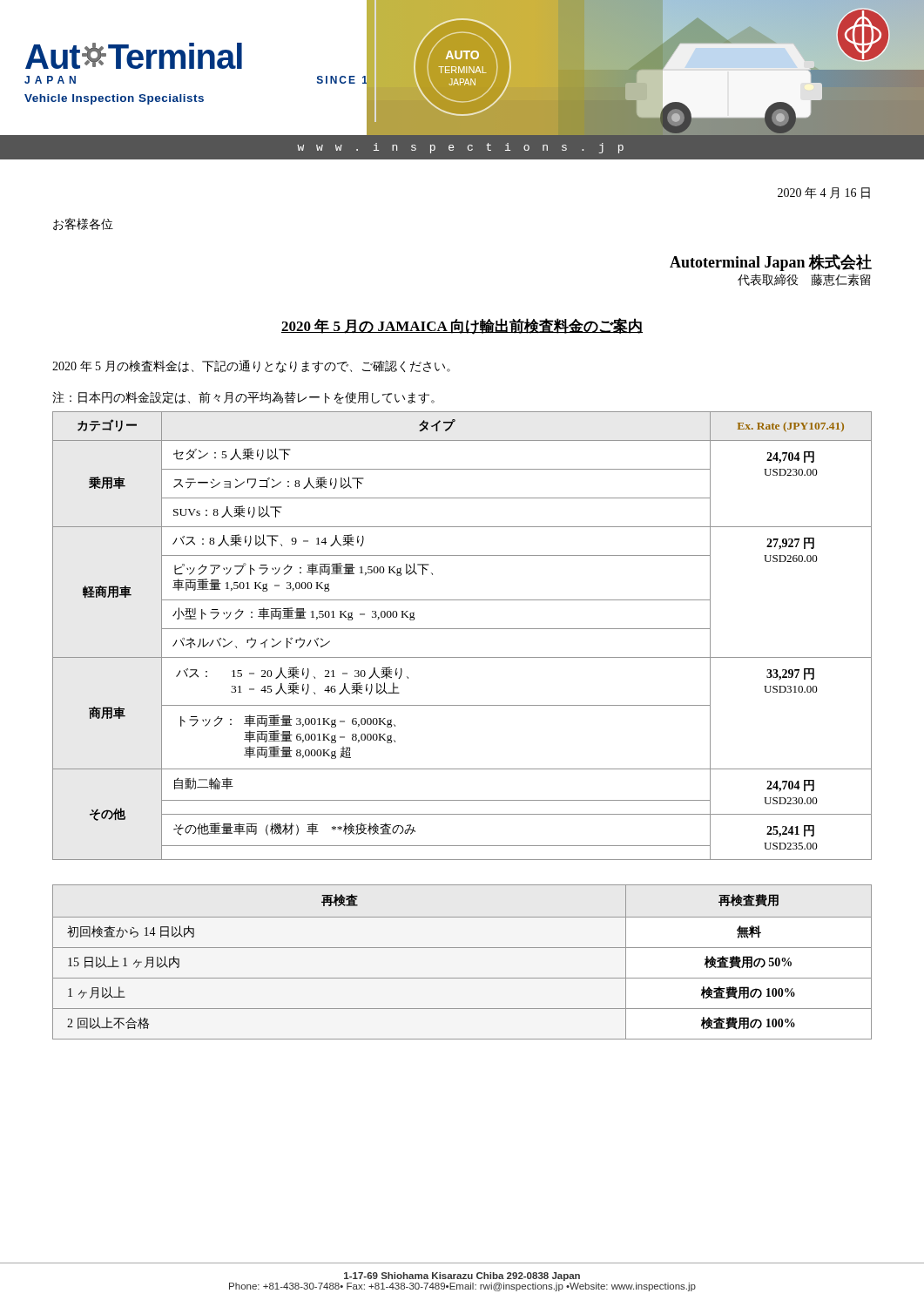924x1307 pixels.
Task: Point to "2020 年 5 月の検査料金は、下記の通りとなりますので、ご確認ください。"
Action: [x=255, y=366]
